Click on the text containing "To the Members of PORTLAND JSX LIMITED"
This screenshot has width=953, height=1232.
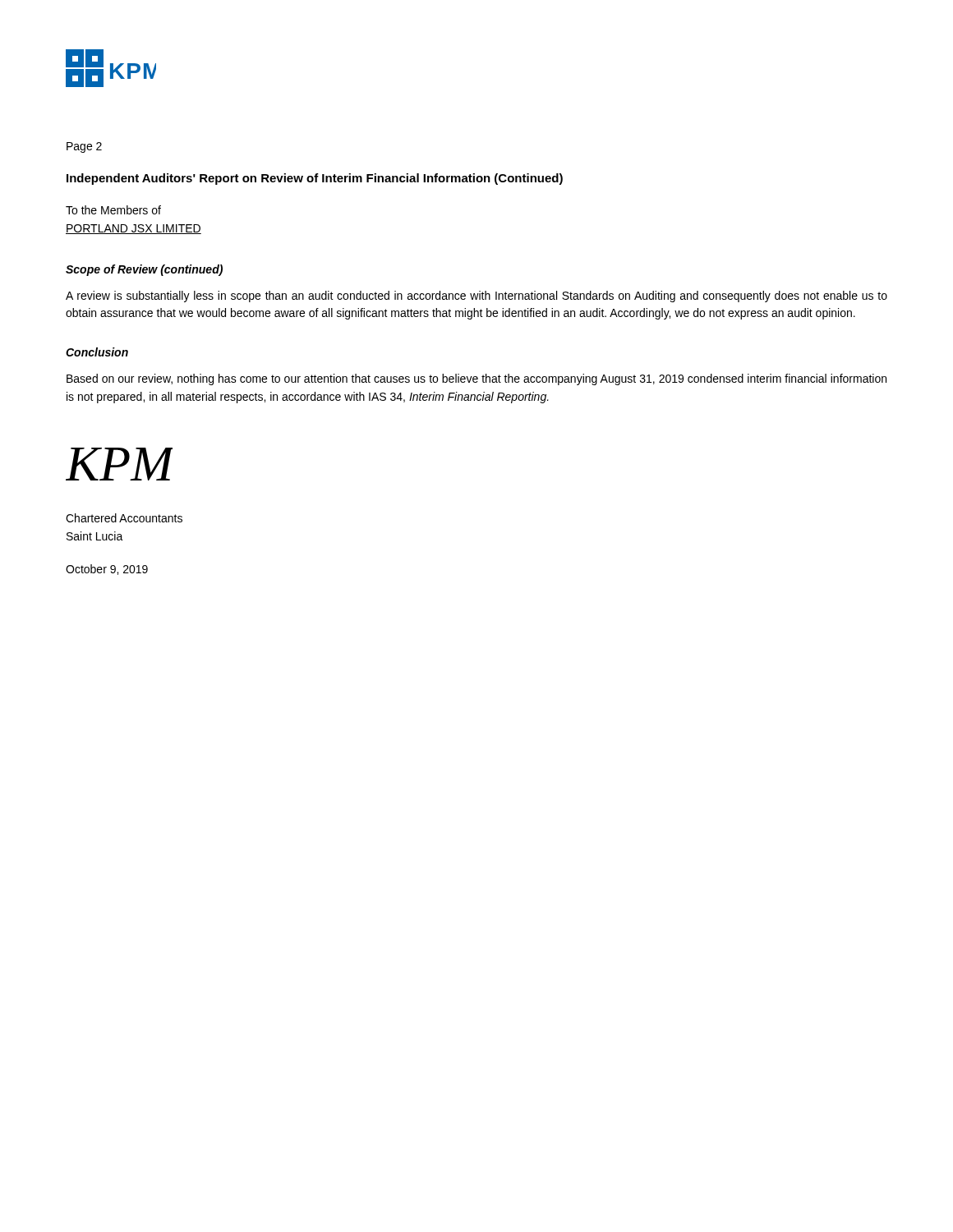(133, 219)
